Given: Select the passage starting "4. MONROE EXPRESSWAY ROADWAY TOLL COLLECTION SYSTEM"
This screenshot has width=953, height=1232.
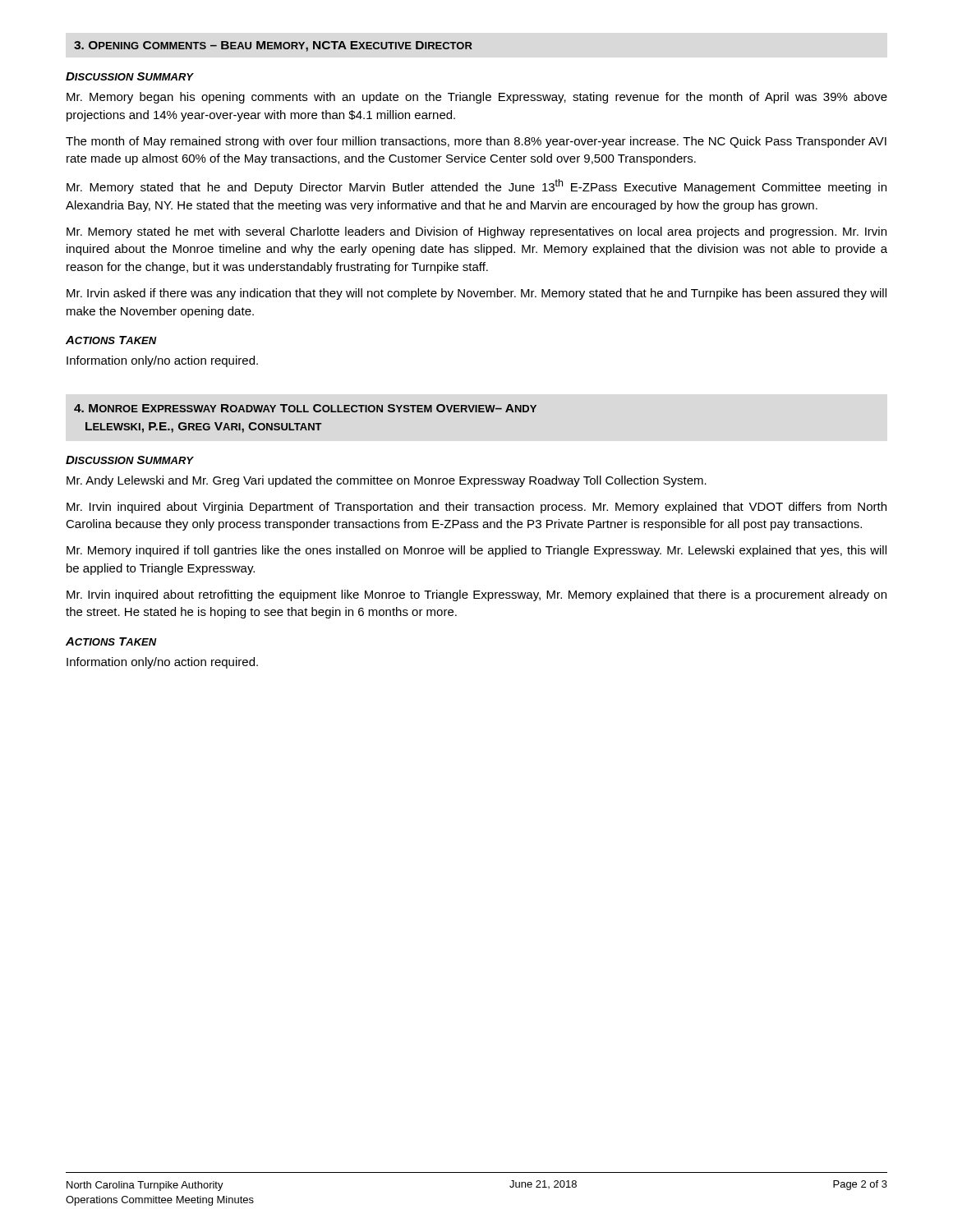Looking at the screenshot, I should click(305, 417).
